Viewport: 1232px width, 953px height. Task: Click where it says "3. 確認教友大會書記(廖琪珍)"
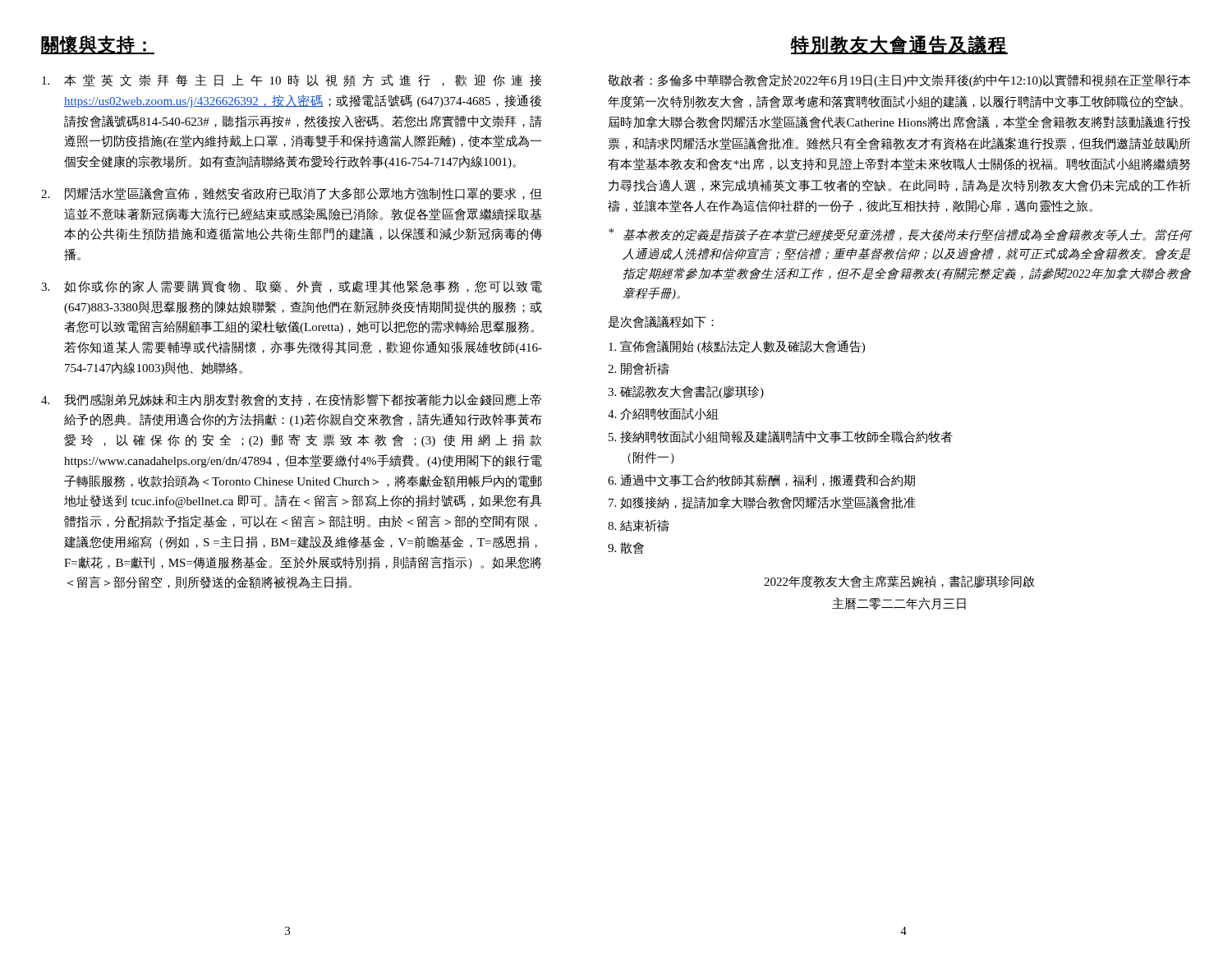click(686, 392)
